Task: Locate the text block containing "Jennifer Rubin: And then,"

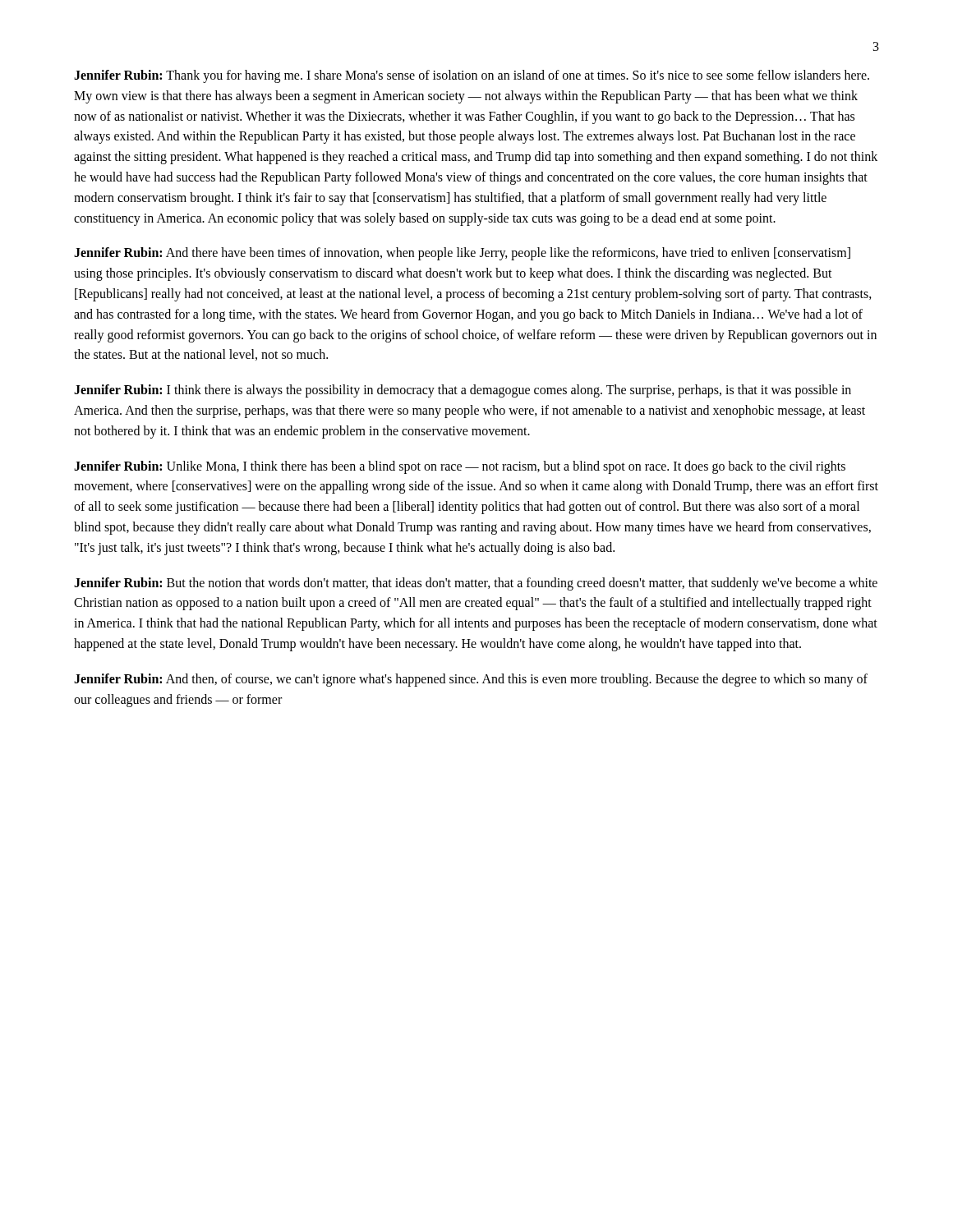Action: point(471,689)
